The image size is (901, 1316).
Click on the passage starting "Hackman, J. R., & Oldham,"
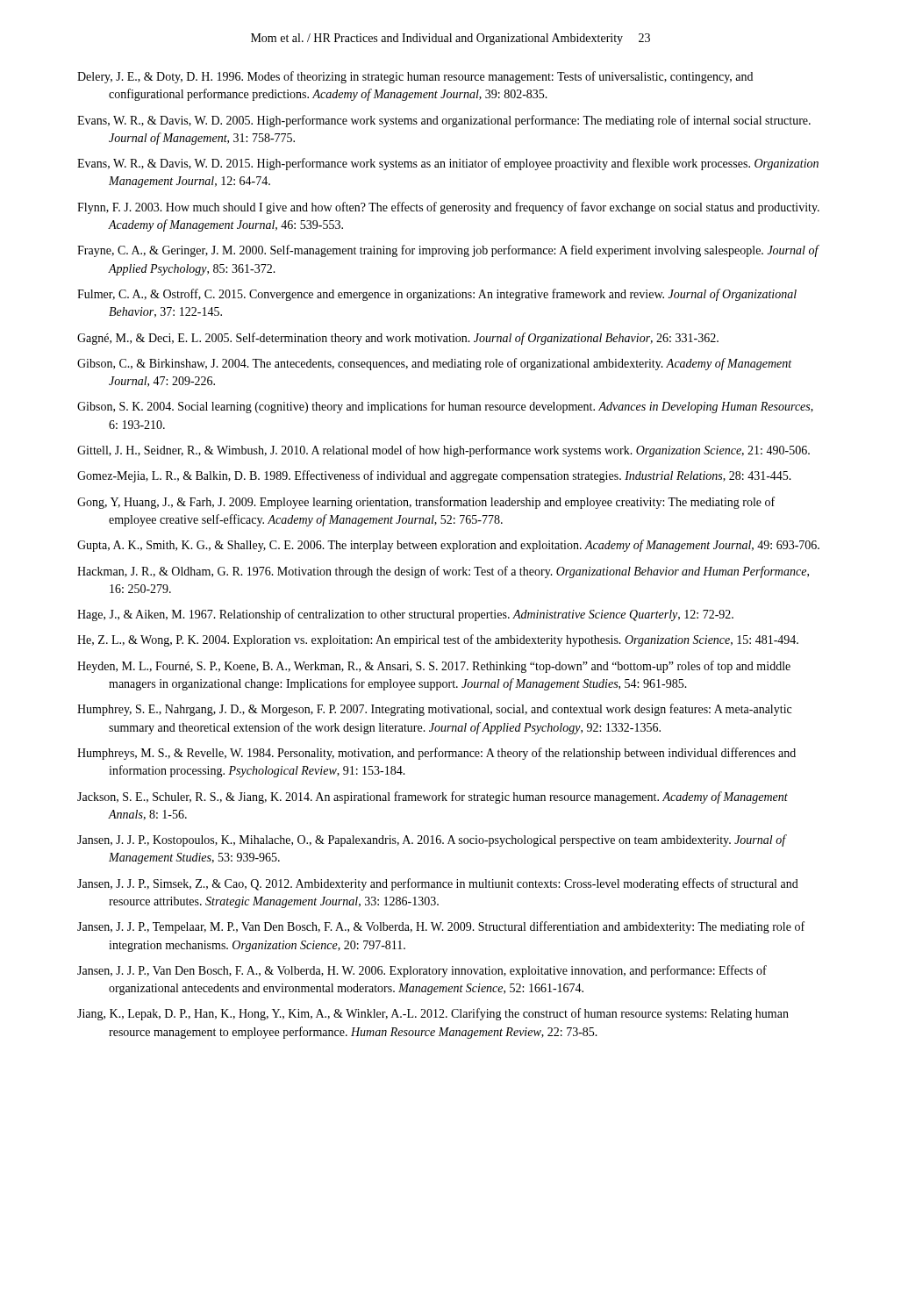[443, 580]
